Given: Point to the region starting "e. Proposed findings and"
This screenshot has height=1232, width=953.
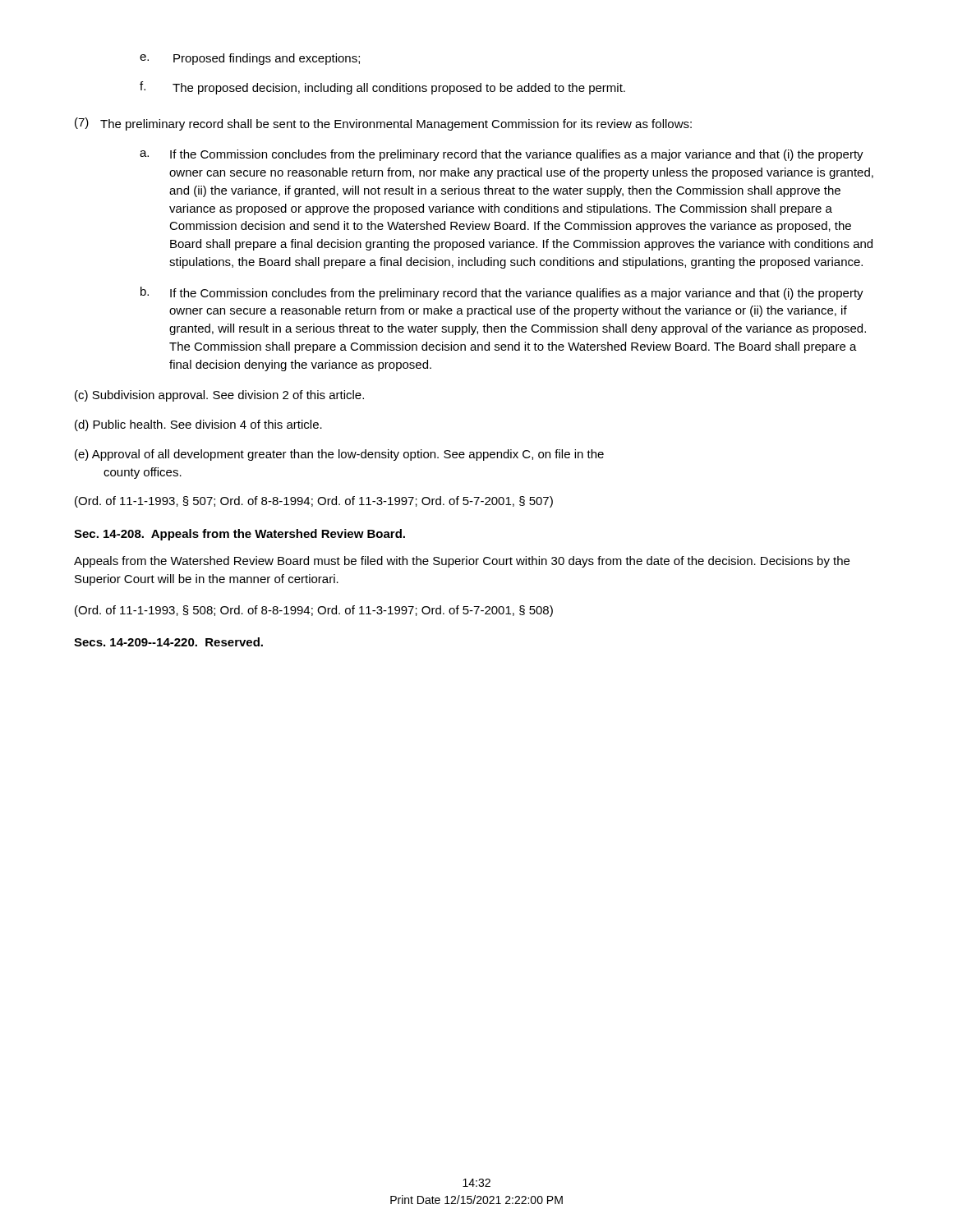Looking at the screenshot, I should [x=250, y=59].
